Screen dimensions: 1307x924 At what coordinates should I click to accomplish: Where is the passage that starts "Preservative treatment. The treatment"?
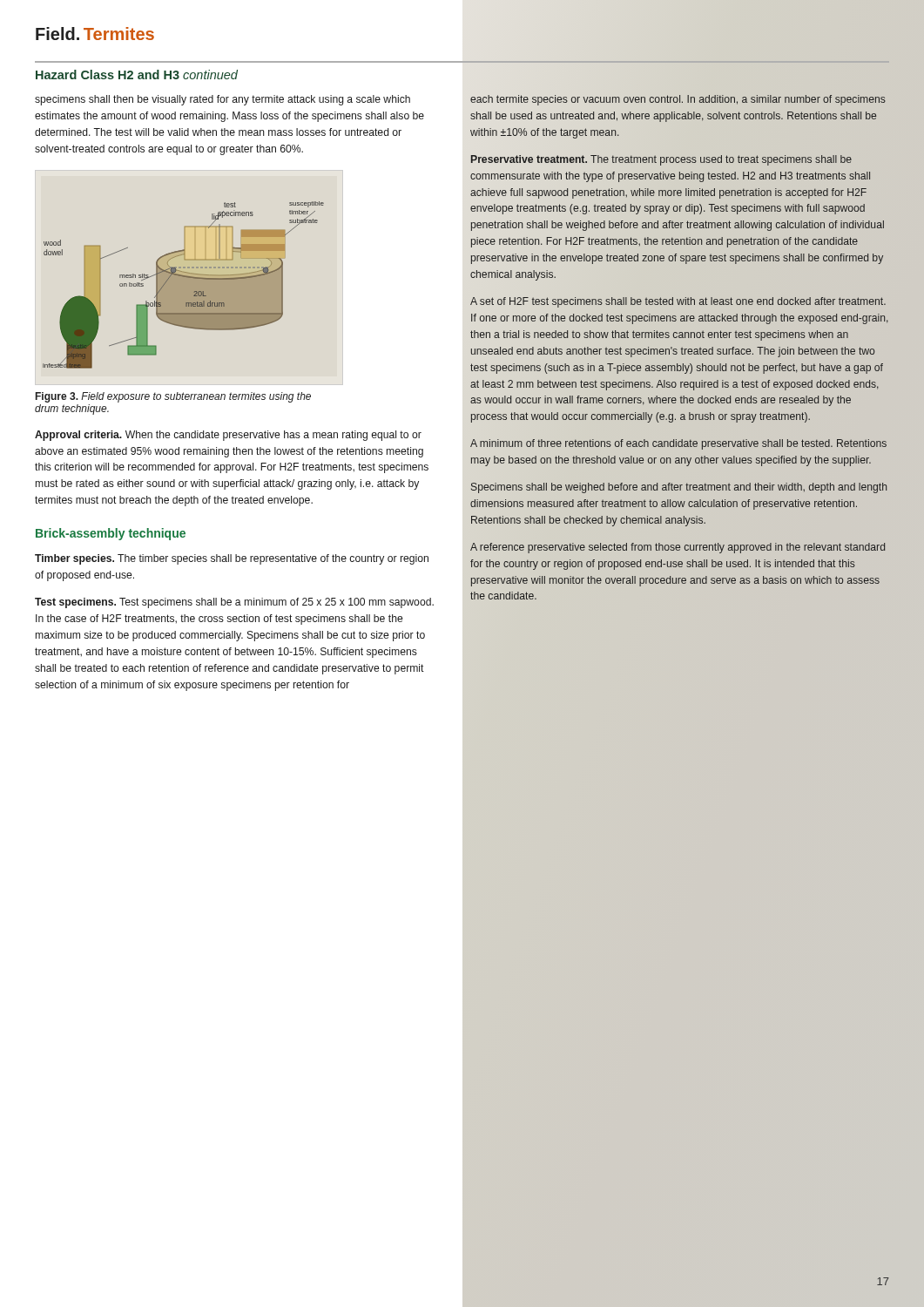(x=677, y=217)
